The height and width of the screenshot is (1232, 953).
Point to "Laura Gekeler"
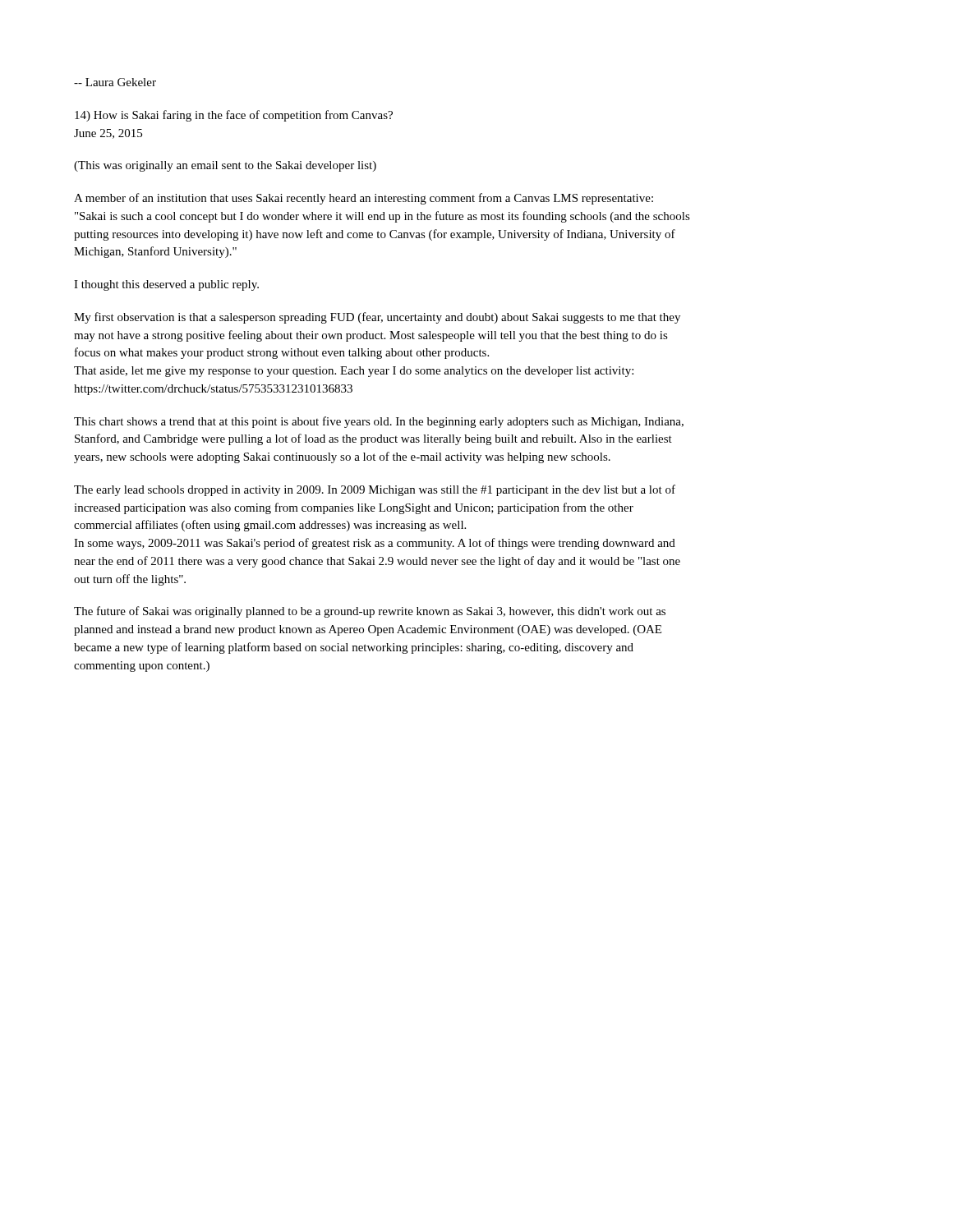point(115,82)
